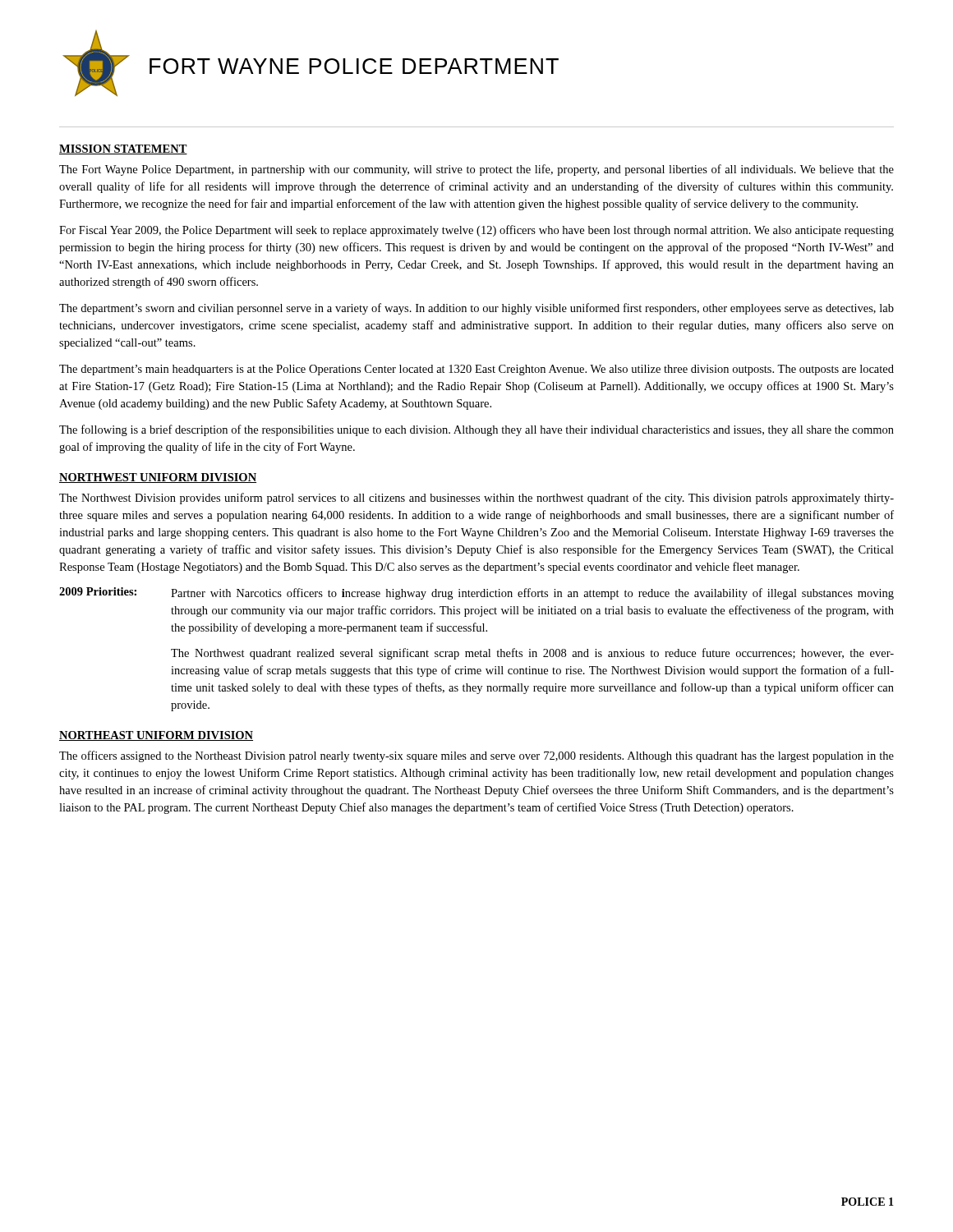Screen dimensions: 1232x953
Task: Locate the text "MISSION STATEMENT"
Action: tap(123, 149)
